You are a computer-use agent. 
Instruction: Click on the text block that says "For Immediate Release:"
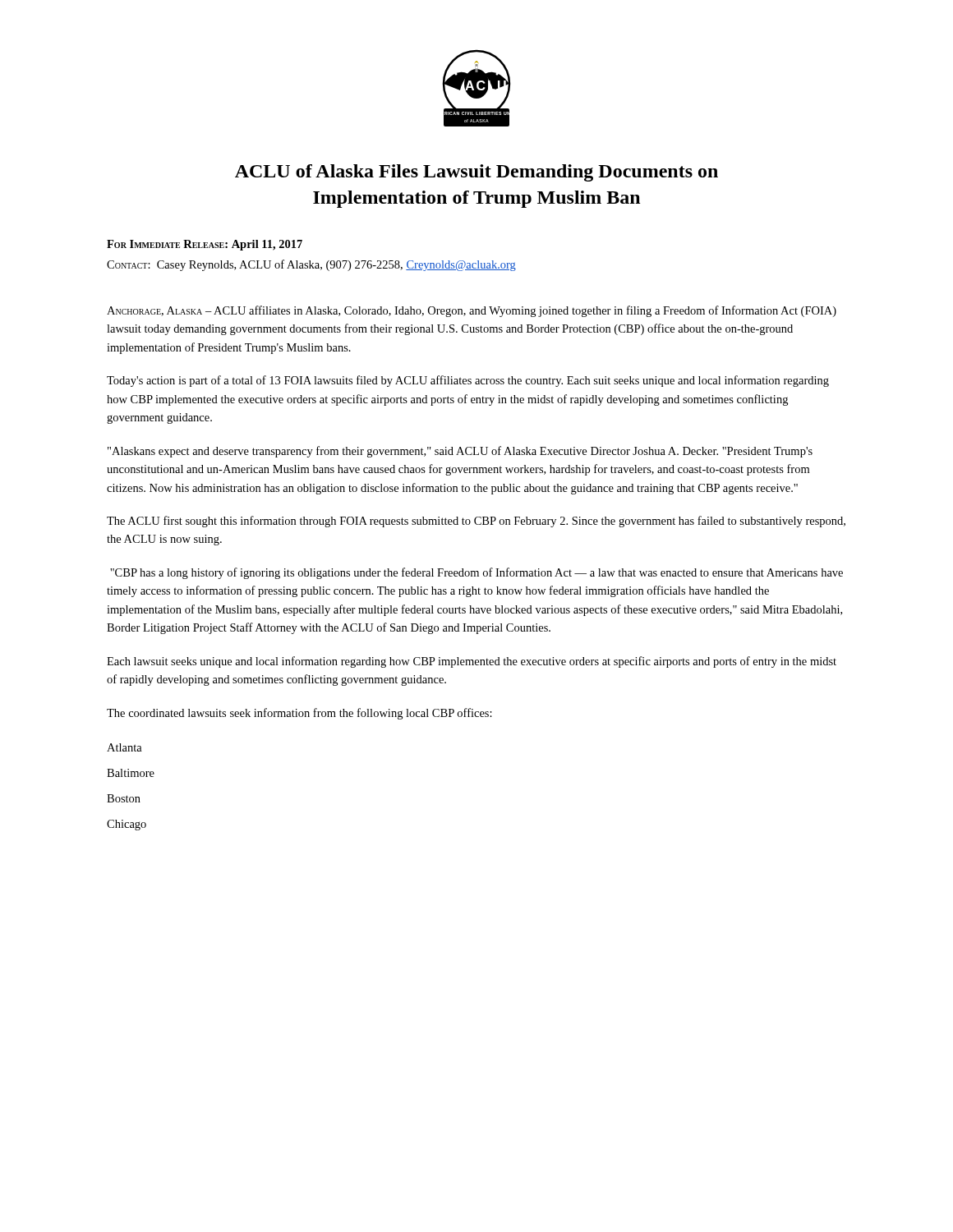tap(205, 244)
